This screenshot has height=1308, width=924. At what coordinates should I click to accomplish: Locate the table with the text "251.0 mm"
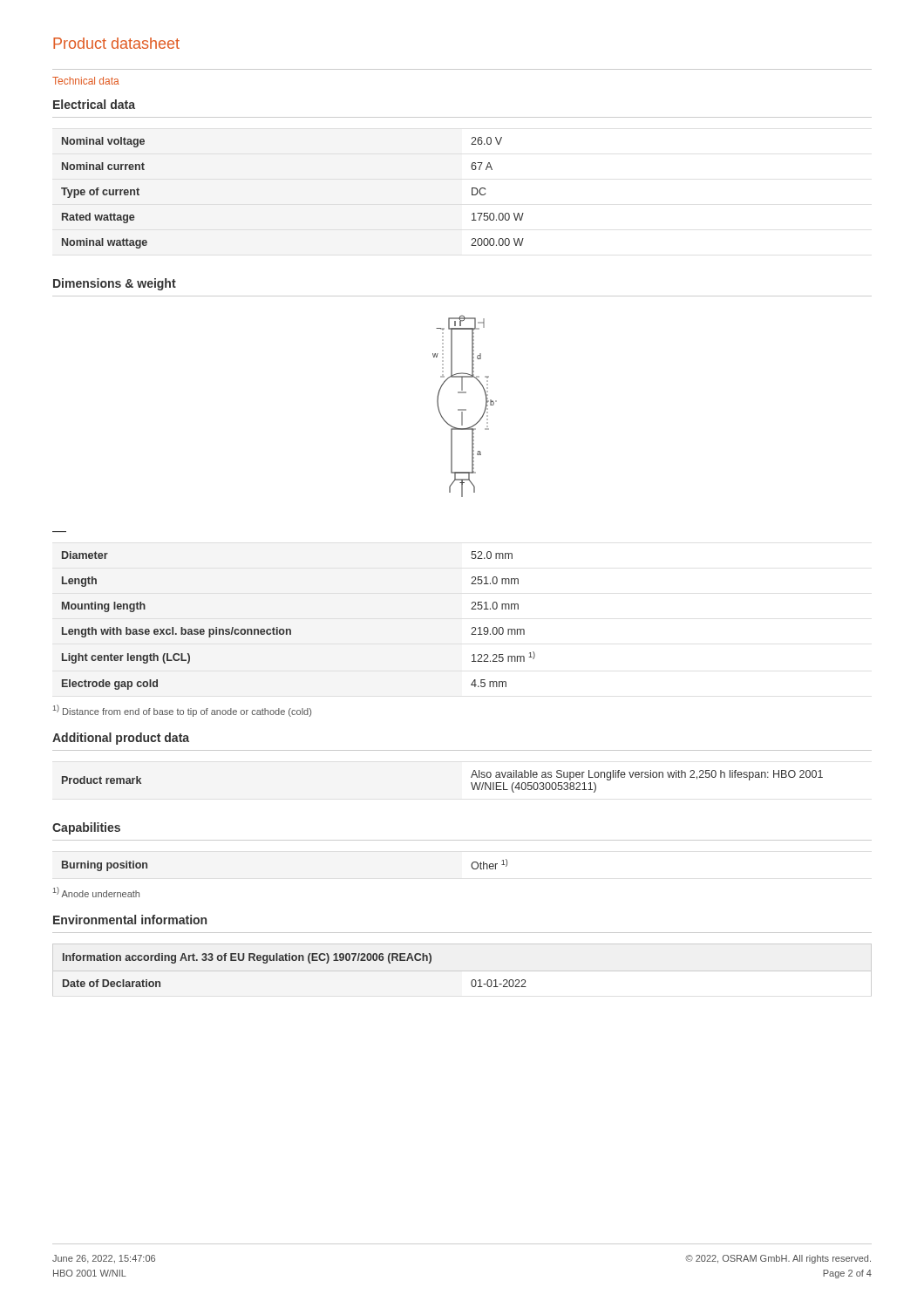pyautogui.click(x=462, y=620)
